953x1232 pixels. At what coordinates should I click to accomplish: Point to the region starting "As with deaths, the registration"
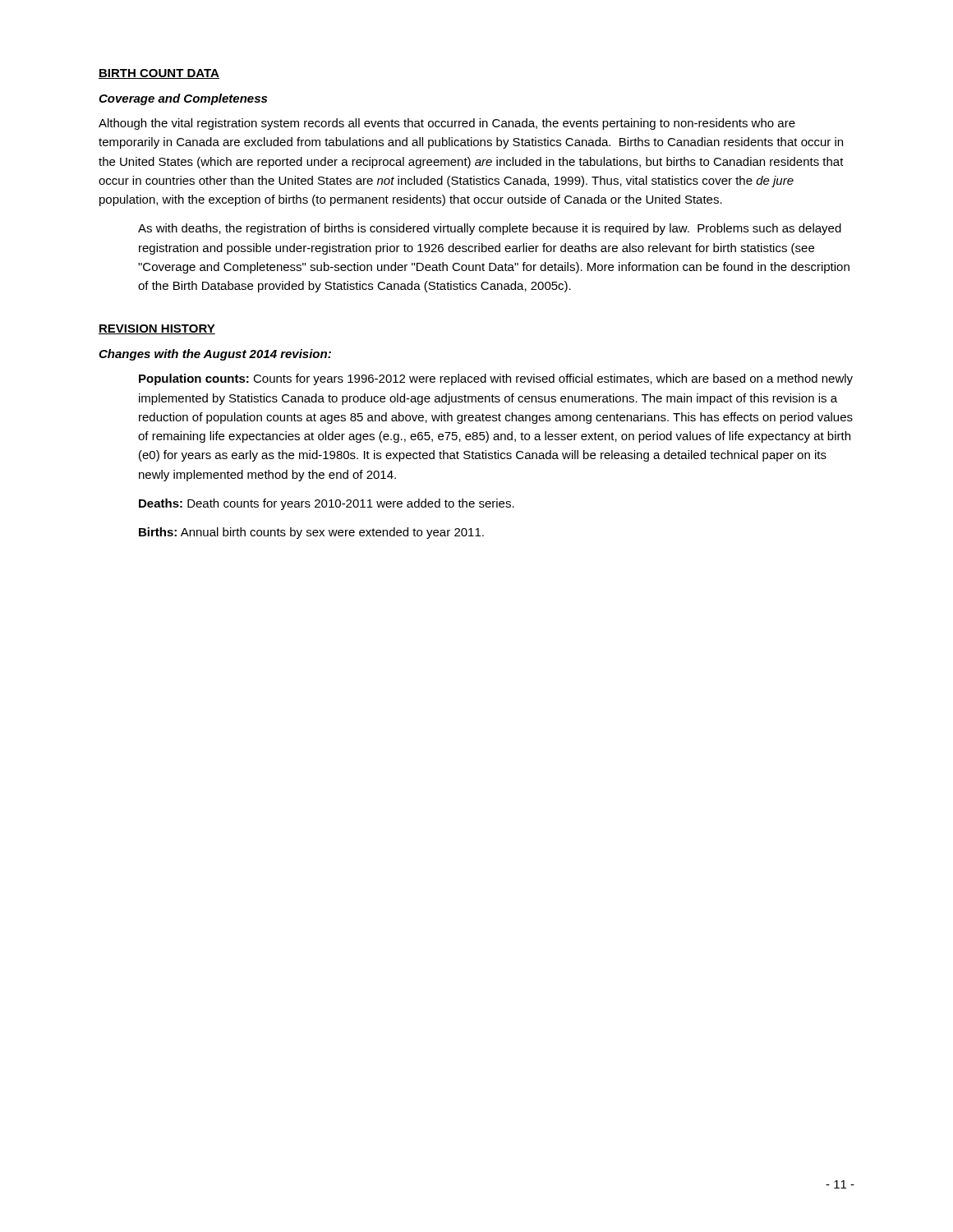click(496, 257)
